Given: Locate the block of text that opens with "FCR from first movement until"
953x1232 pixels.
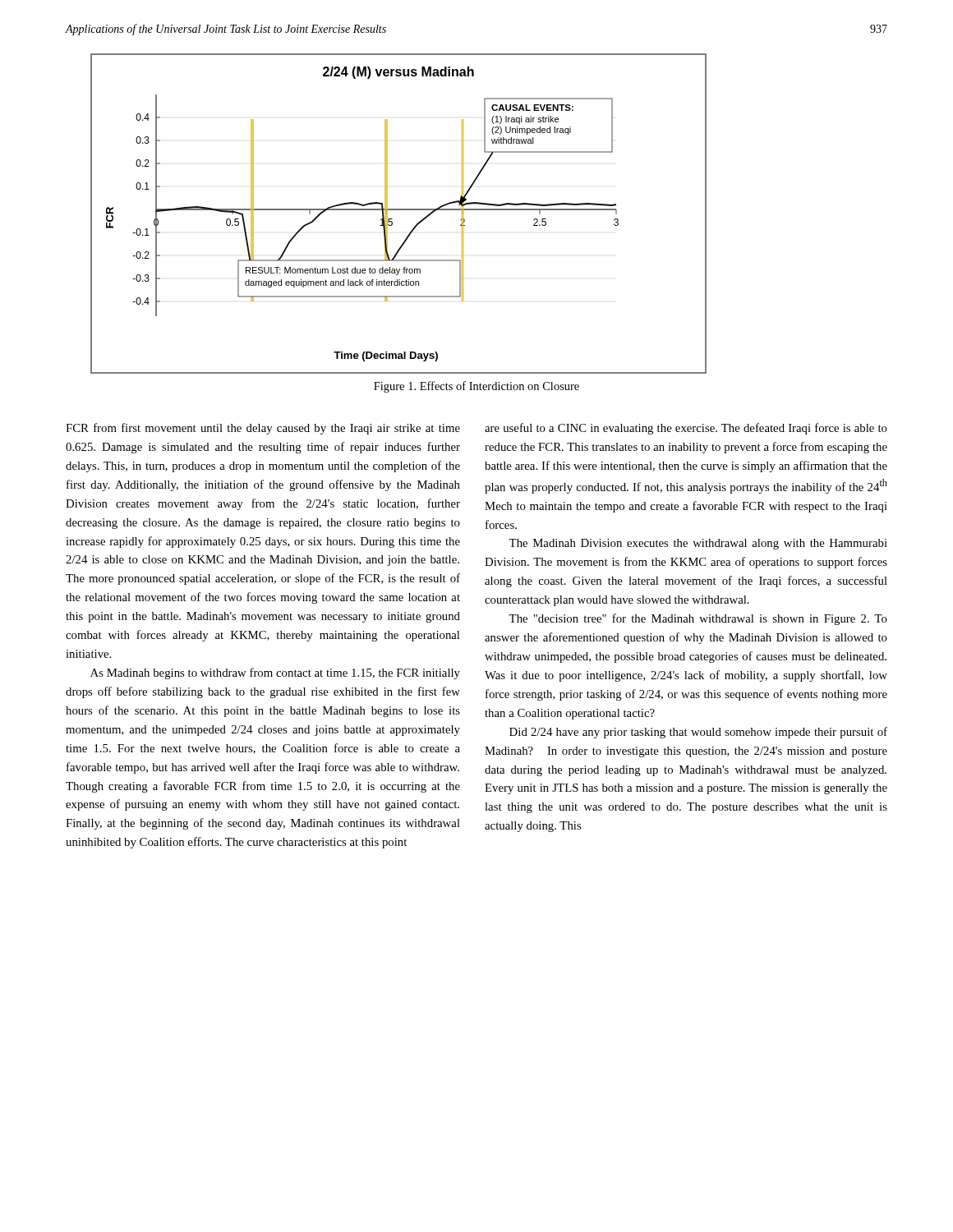Looking at the screenshot, I should (x=263, y=635).
